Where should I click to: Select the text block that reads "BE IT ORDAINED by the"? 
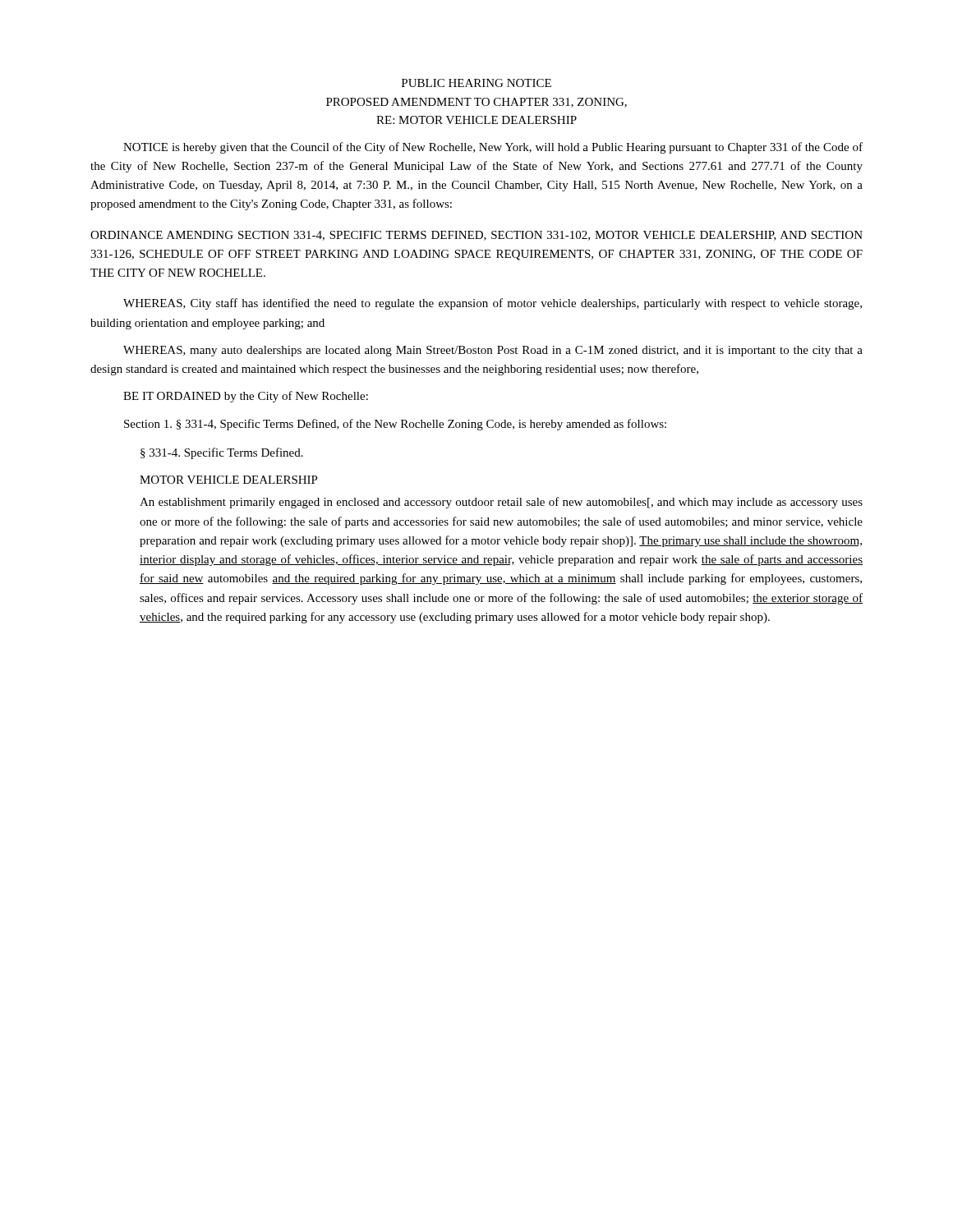[246, 396]
